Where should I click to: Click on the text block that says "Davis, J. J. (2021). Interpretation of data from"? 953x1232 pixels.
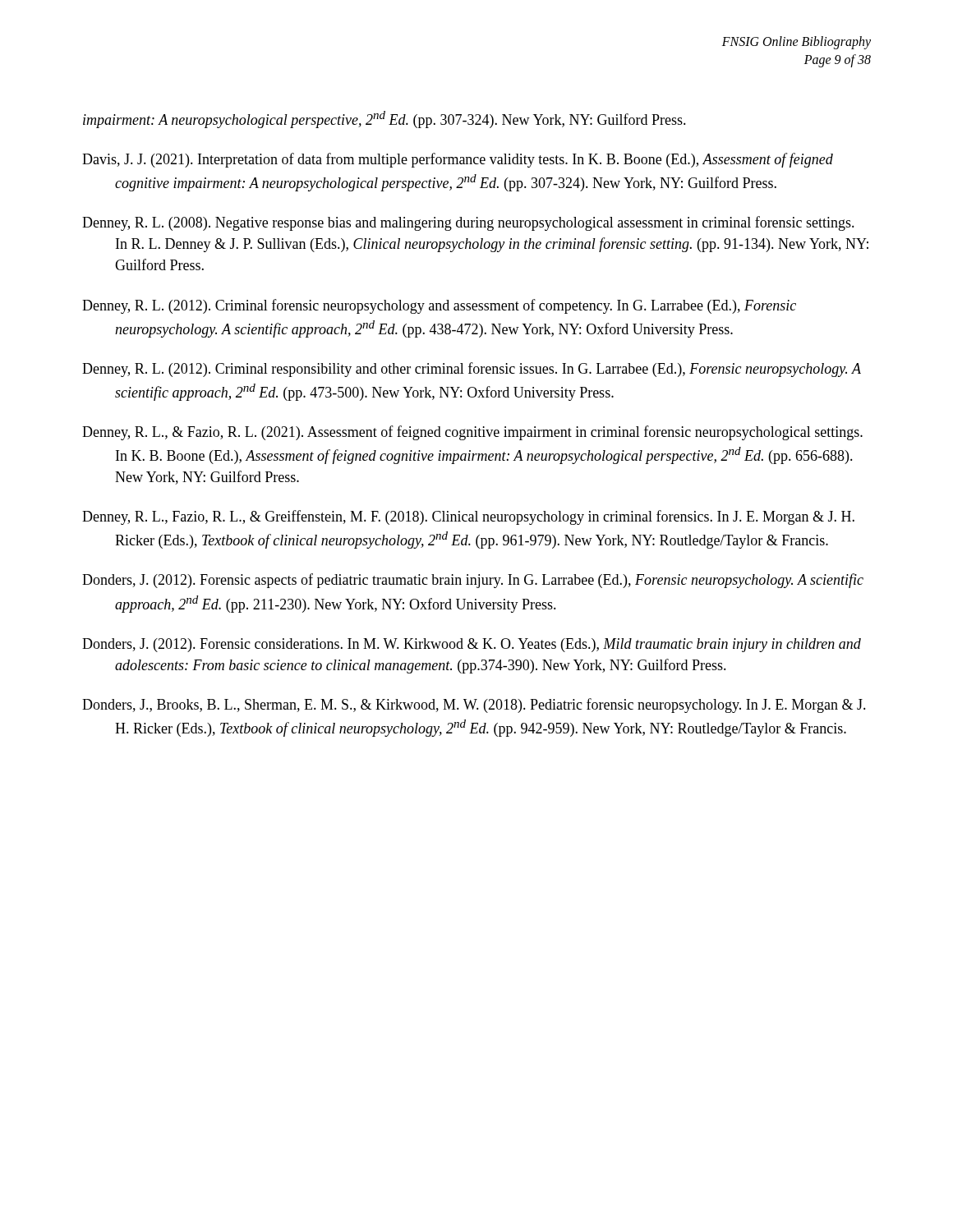tap(458, 171)
